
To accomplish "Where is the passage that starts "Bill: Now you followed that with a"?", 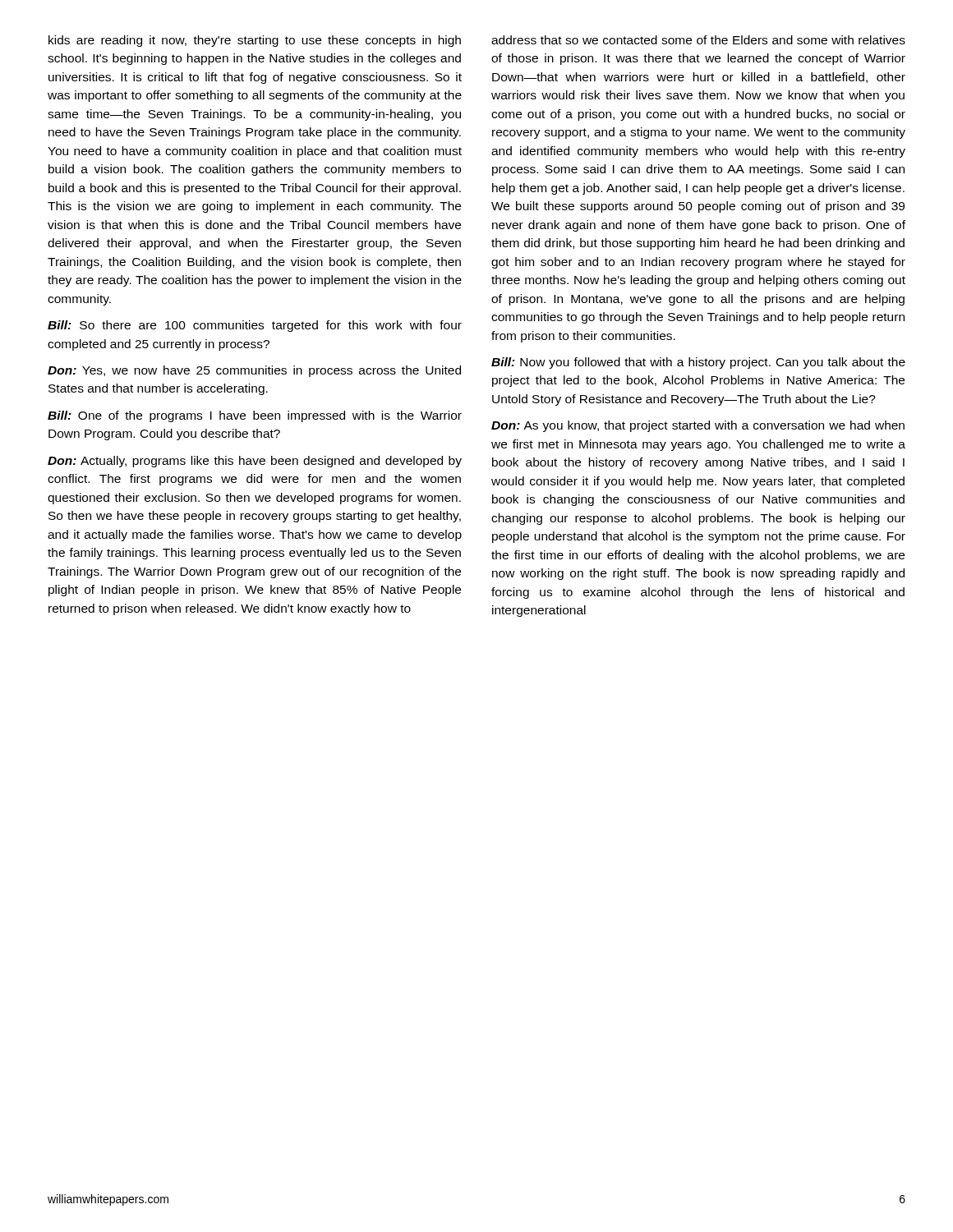I will 698,381.
